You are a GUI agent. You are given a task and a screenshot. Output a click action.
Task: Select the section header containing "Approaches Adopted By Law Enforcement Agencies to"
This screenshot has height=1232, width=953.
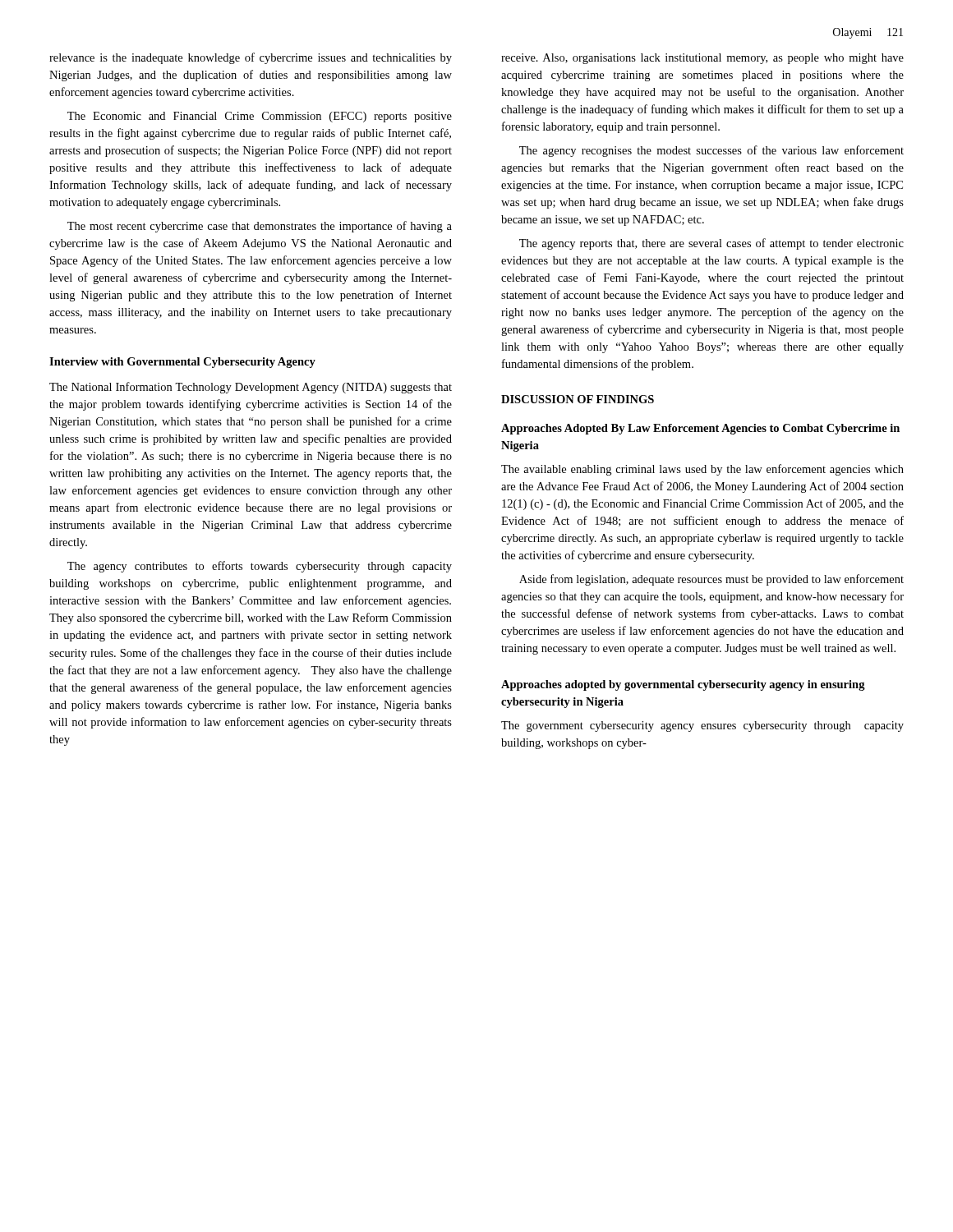[701, 437]
